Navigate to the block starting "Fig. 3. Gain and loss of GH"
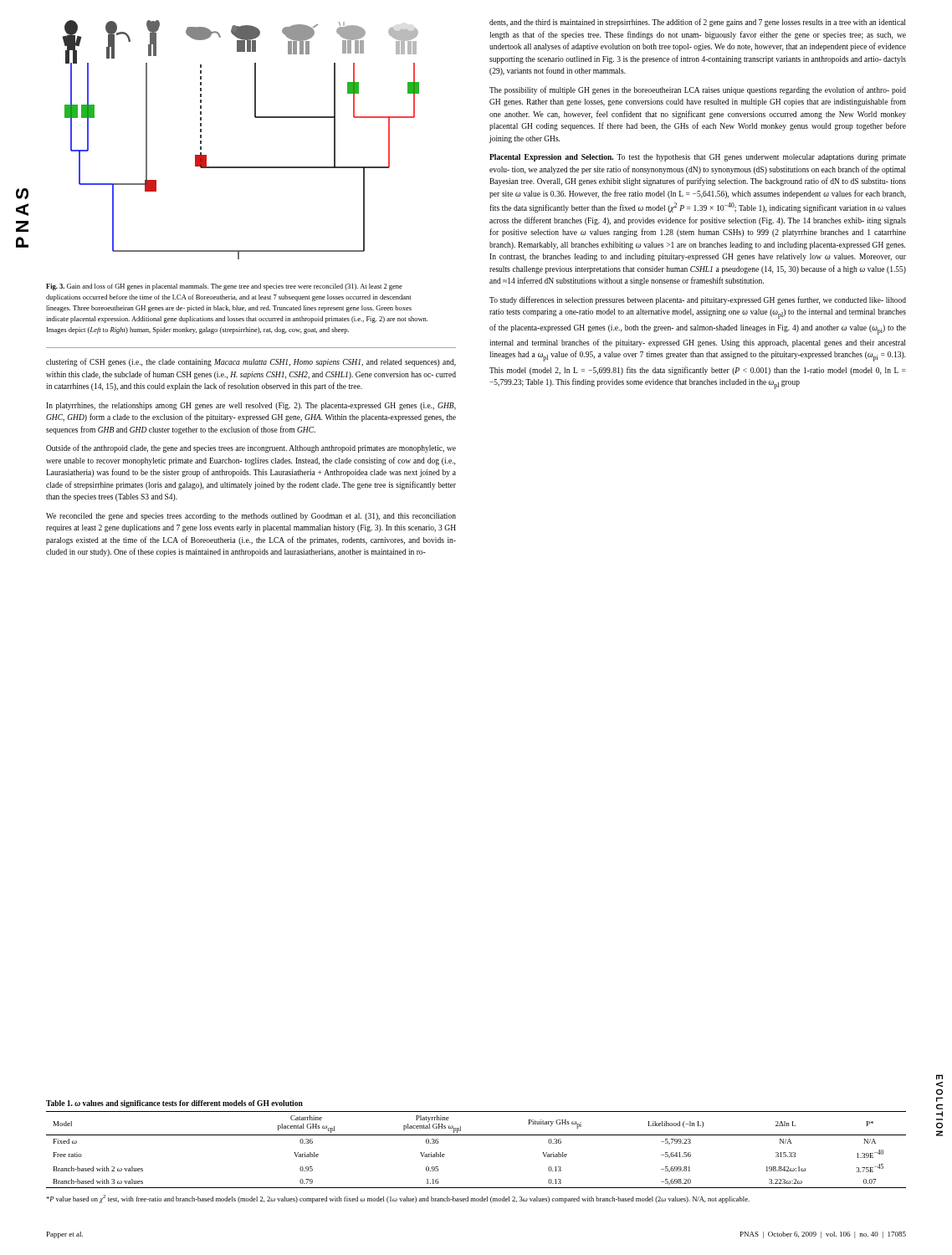 tap(237, 308)
